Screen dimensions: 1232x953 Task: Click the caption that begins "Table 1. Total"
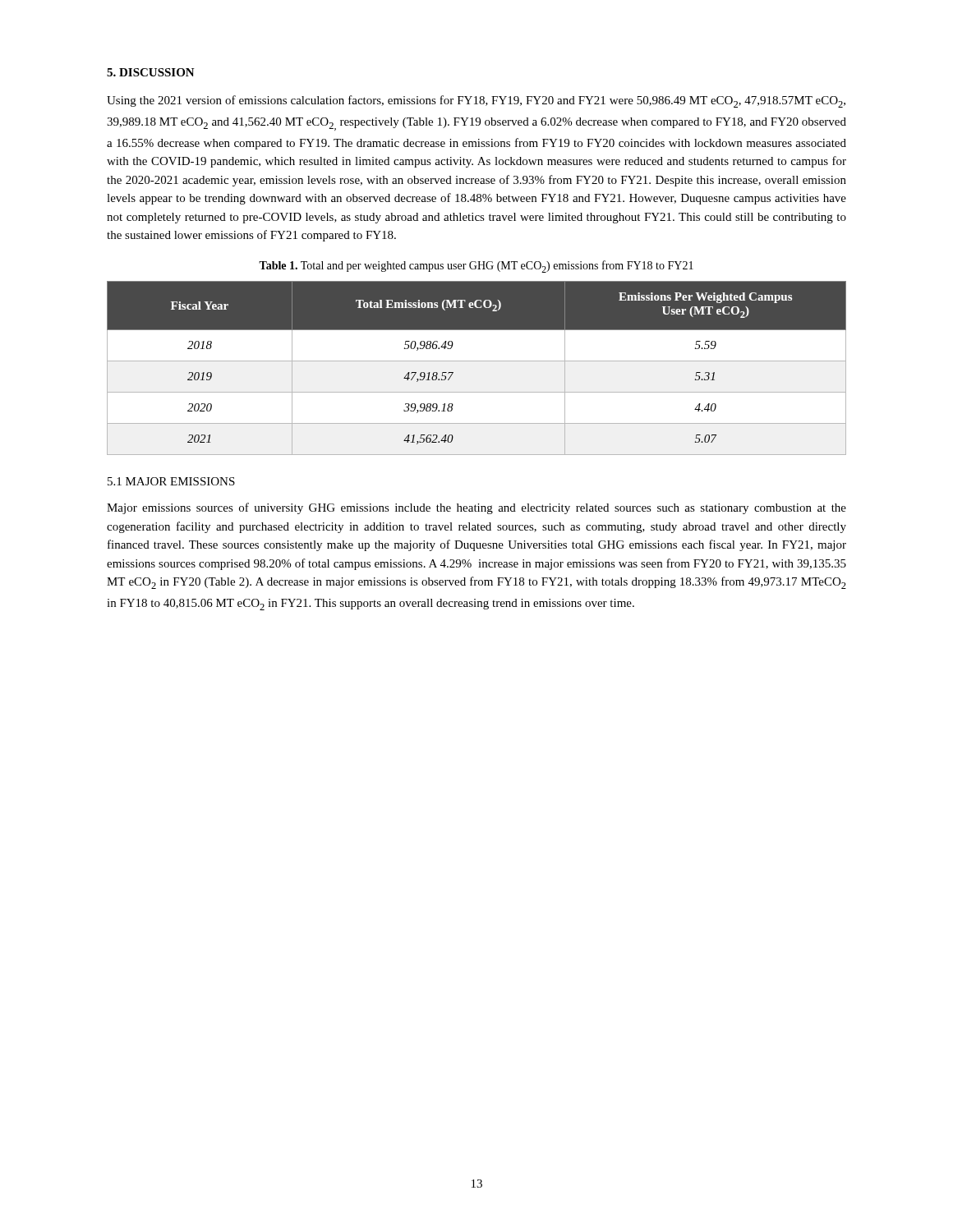pos(476,267)
